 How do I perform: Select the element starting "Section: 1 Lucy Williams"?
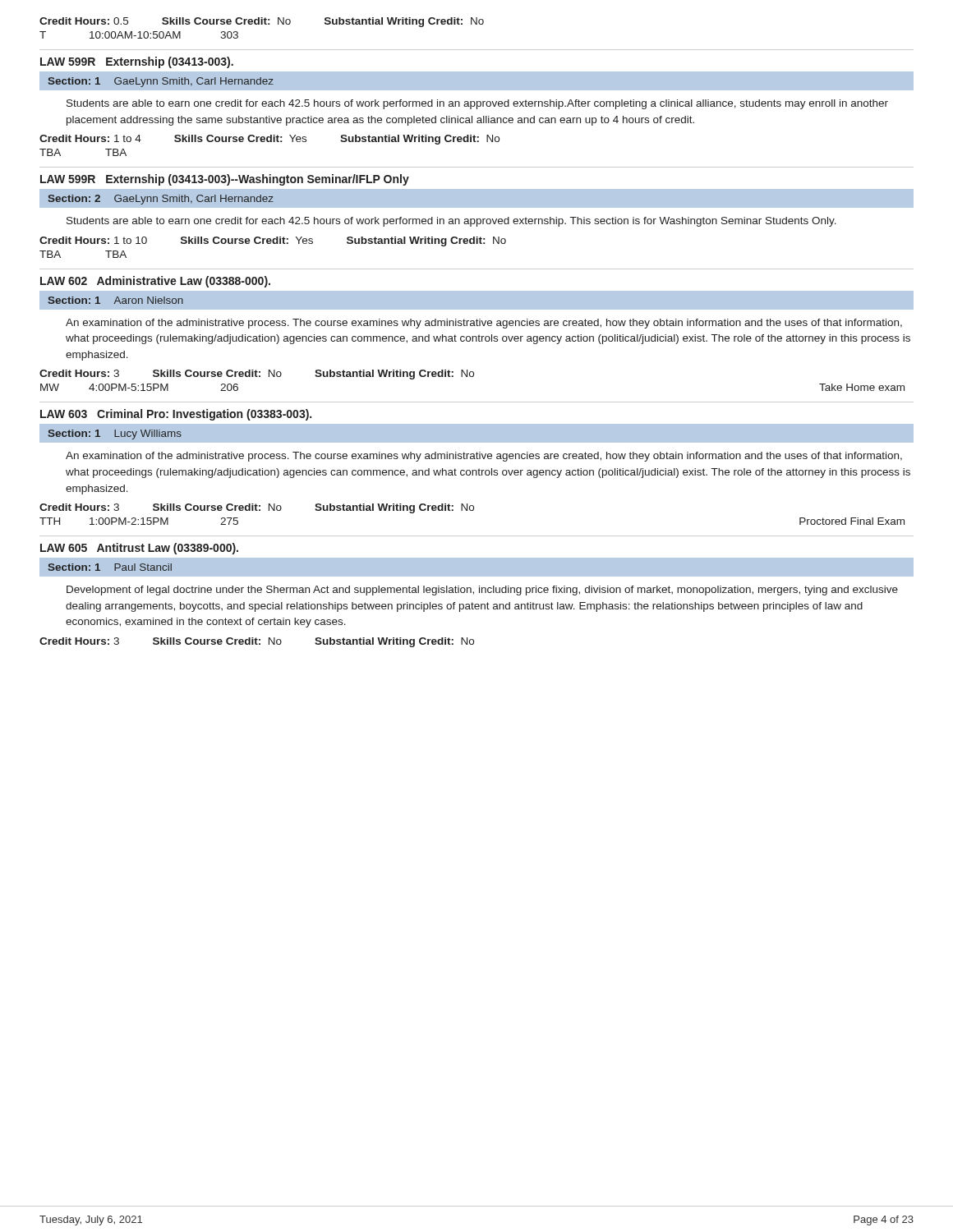(x=115, y=434)
